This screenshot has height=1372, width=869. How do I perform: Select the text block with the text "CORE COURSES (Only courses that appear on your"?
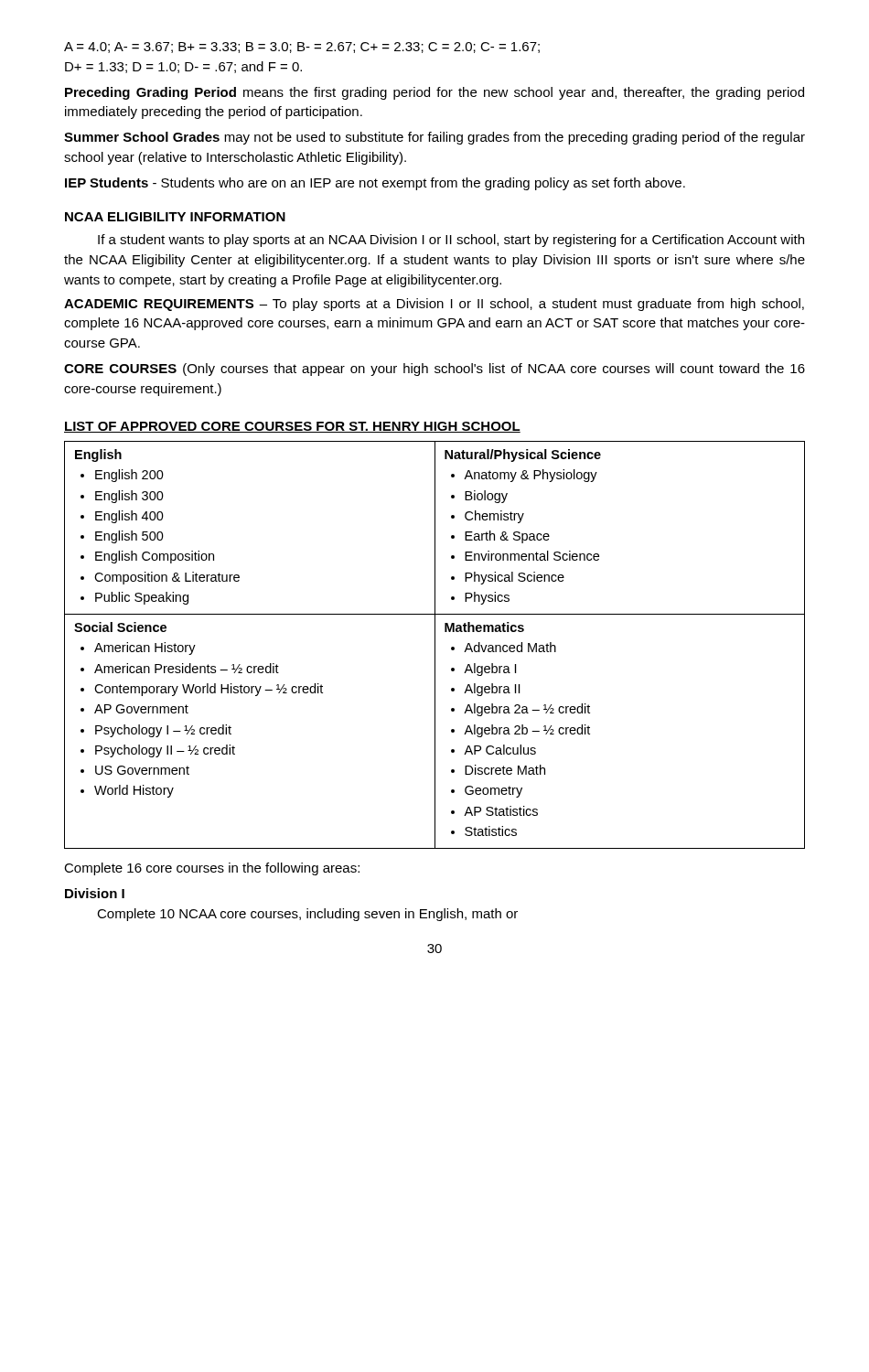tap(434, 378)
